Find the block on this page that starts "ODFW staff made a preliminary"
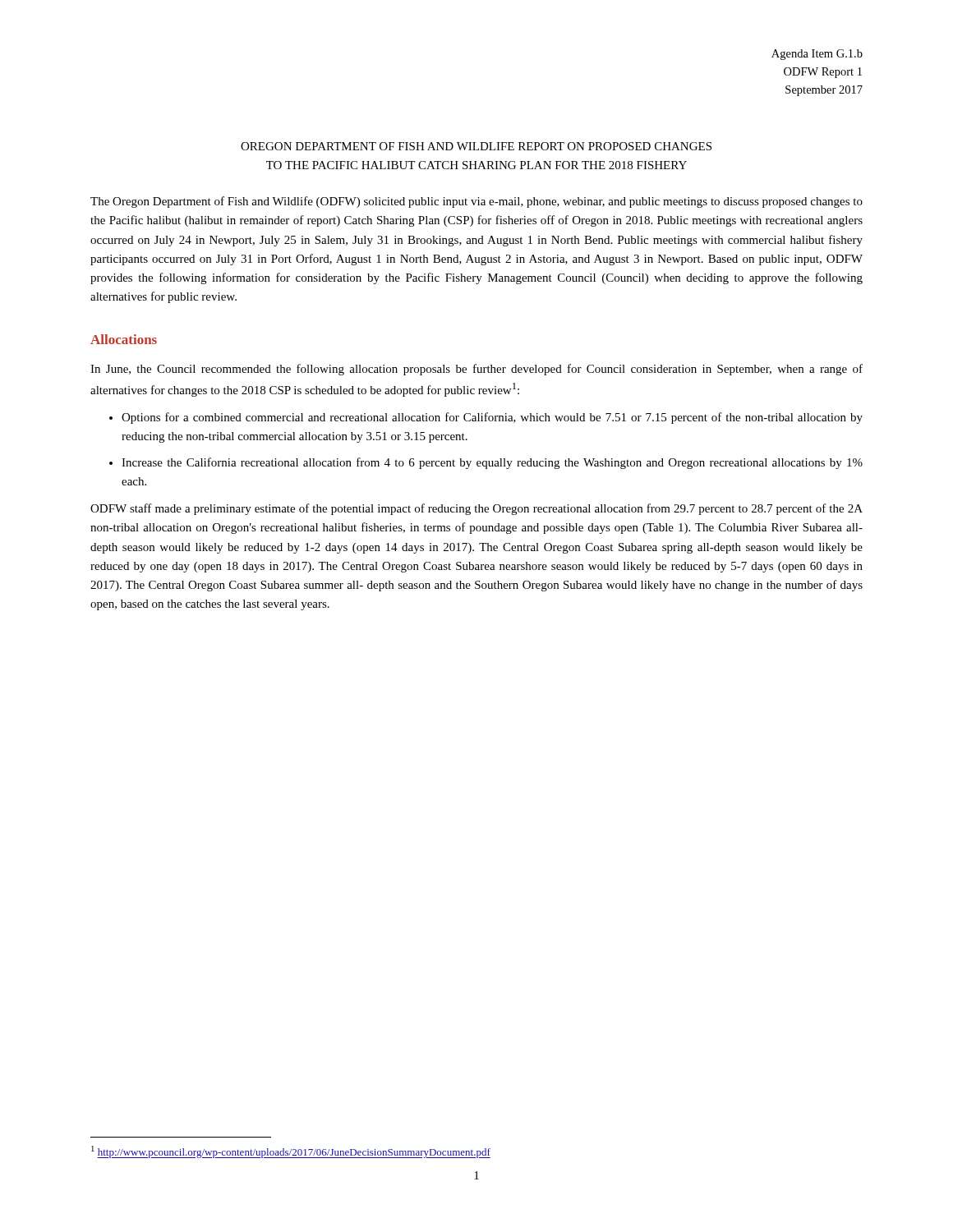The height and width of the screenshot is (1232, 953). pos(476,556)
